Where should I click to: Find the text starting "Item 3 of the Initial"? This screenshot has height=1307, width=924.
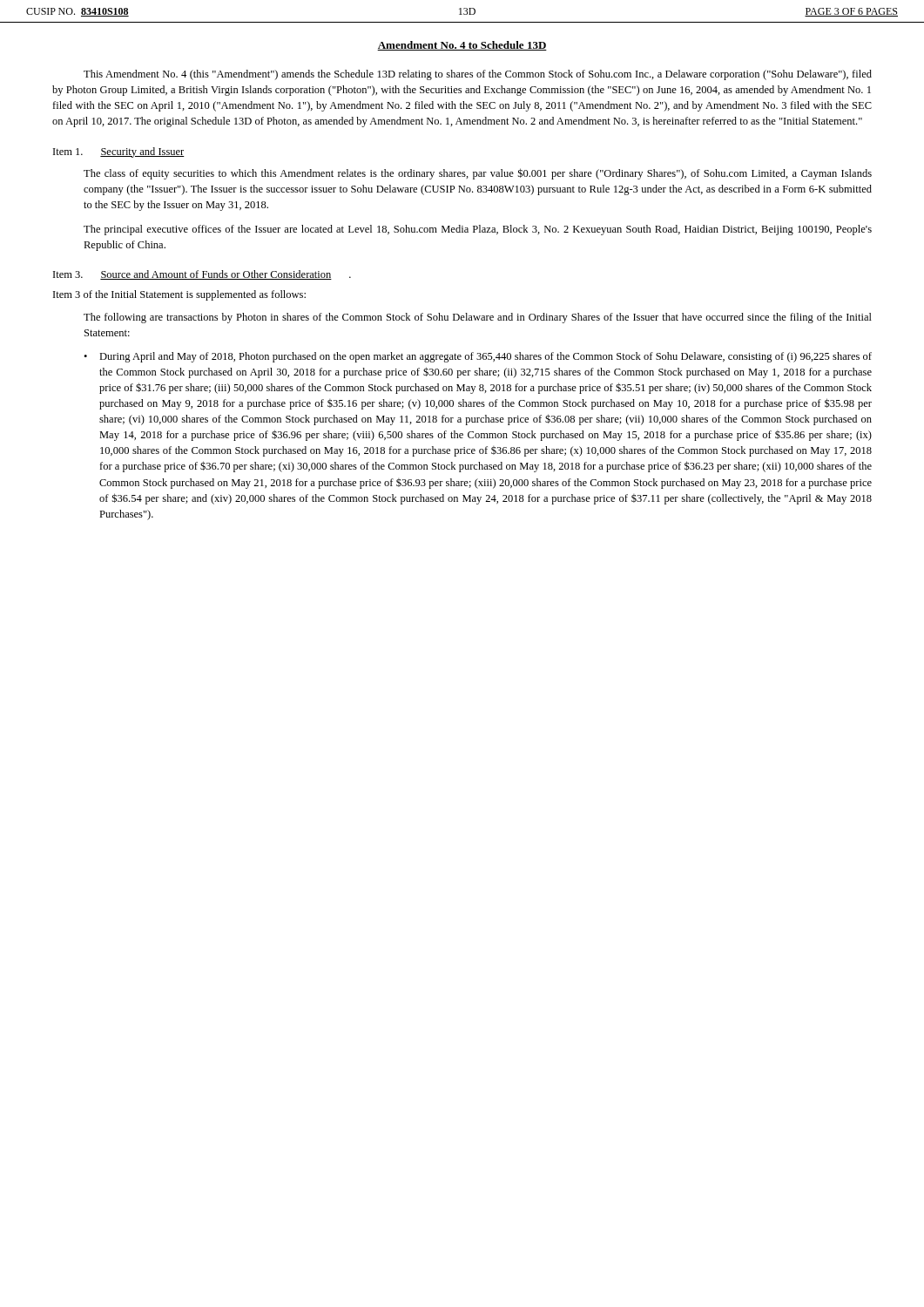(179, 295)
